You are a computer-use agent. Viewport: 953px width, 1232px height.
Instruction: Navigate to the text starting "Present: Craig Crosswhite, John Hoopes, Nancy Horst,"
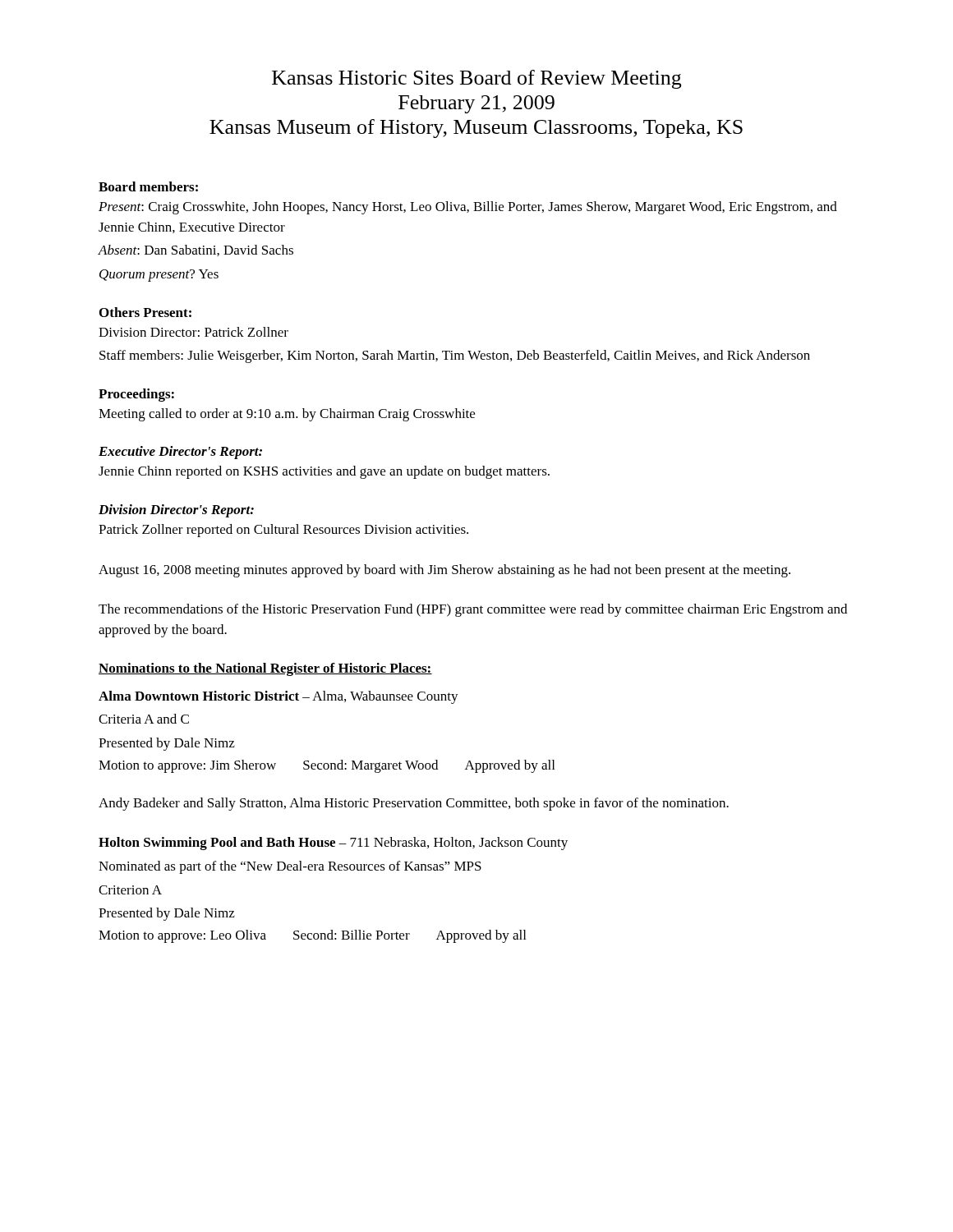(468, 208)
